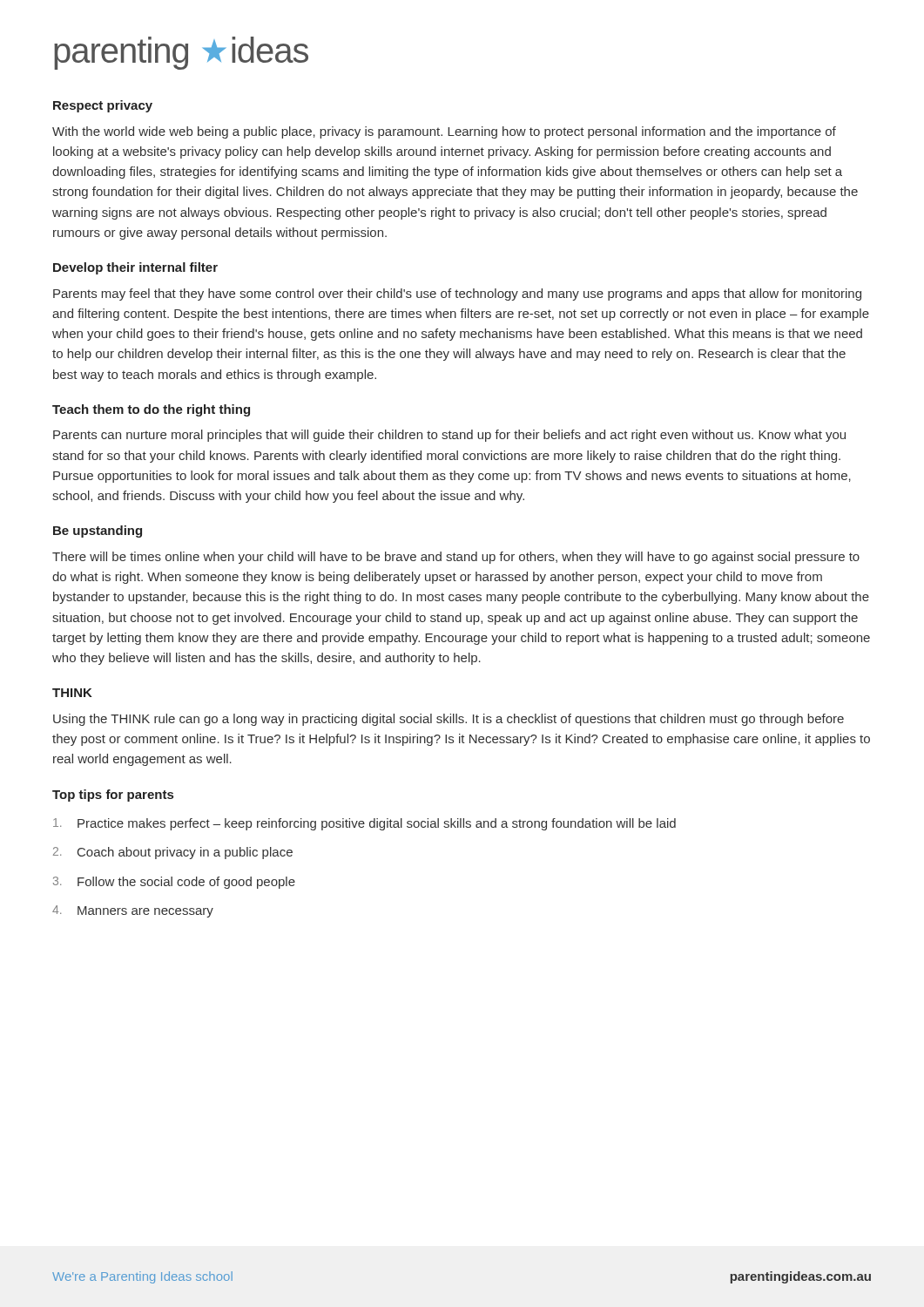Viewport: 924px width, 1307px height.
Task: Select the block starting "3. Follow the social code"
Action: click(174, 881)
